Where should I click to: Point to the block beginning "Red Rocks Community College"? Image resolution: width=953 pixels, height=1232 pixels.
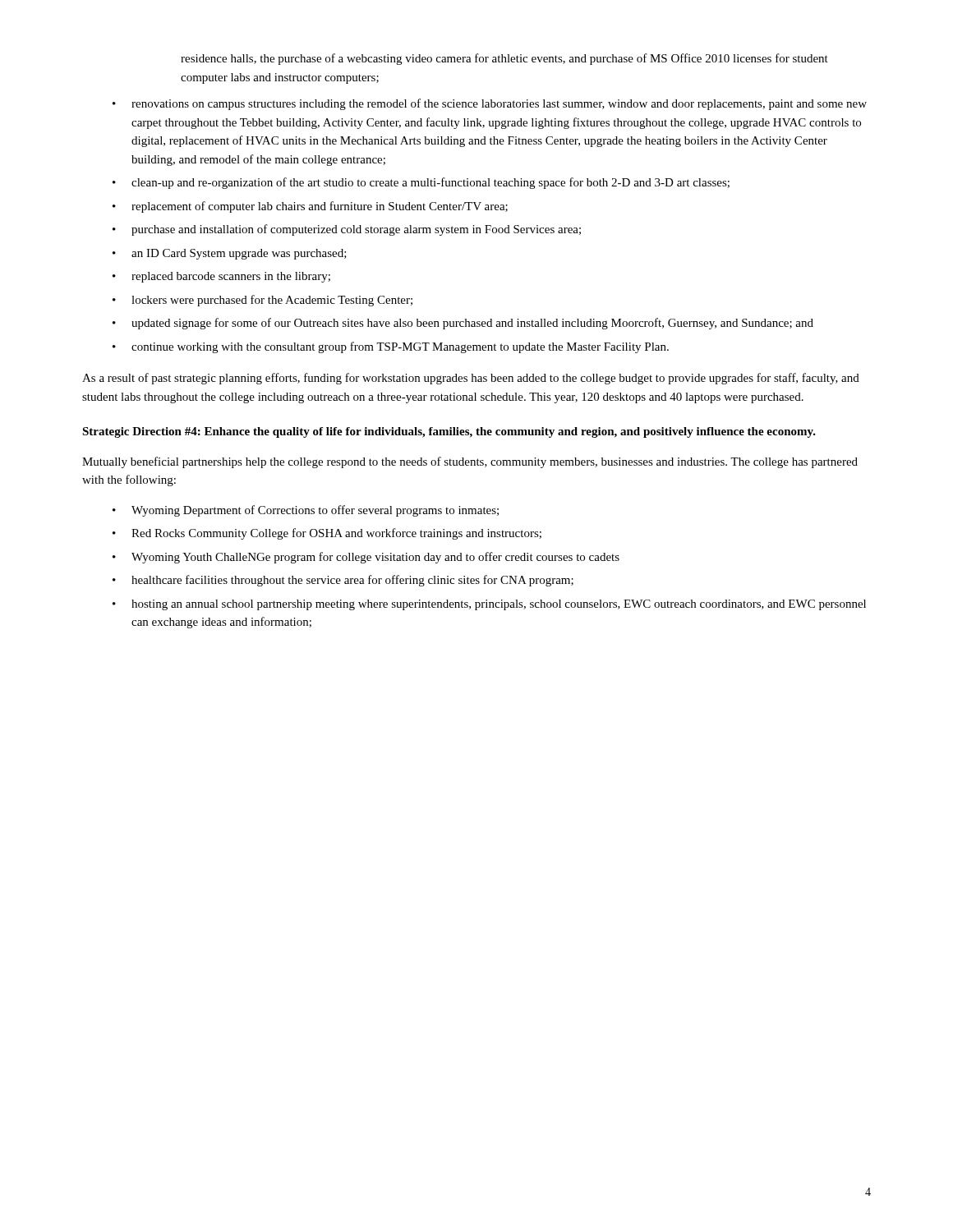pyautogui.click(x=476, y=533)
